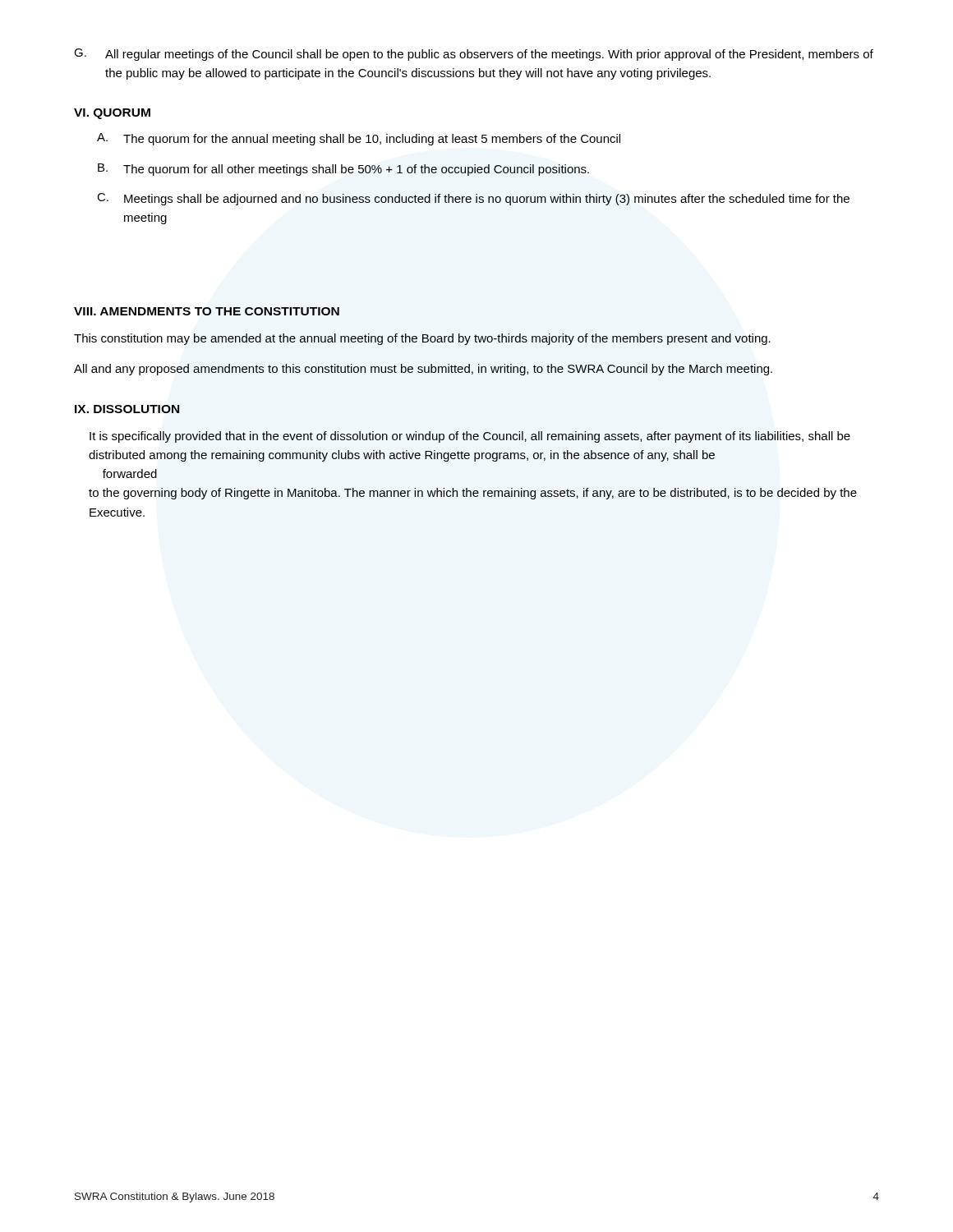
Task: Click the section header that begins "VIII. AMENDMENTS TO THE"
Action: click(207, 311)
